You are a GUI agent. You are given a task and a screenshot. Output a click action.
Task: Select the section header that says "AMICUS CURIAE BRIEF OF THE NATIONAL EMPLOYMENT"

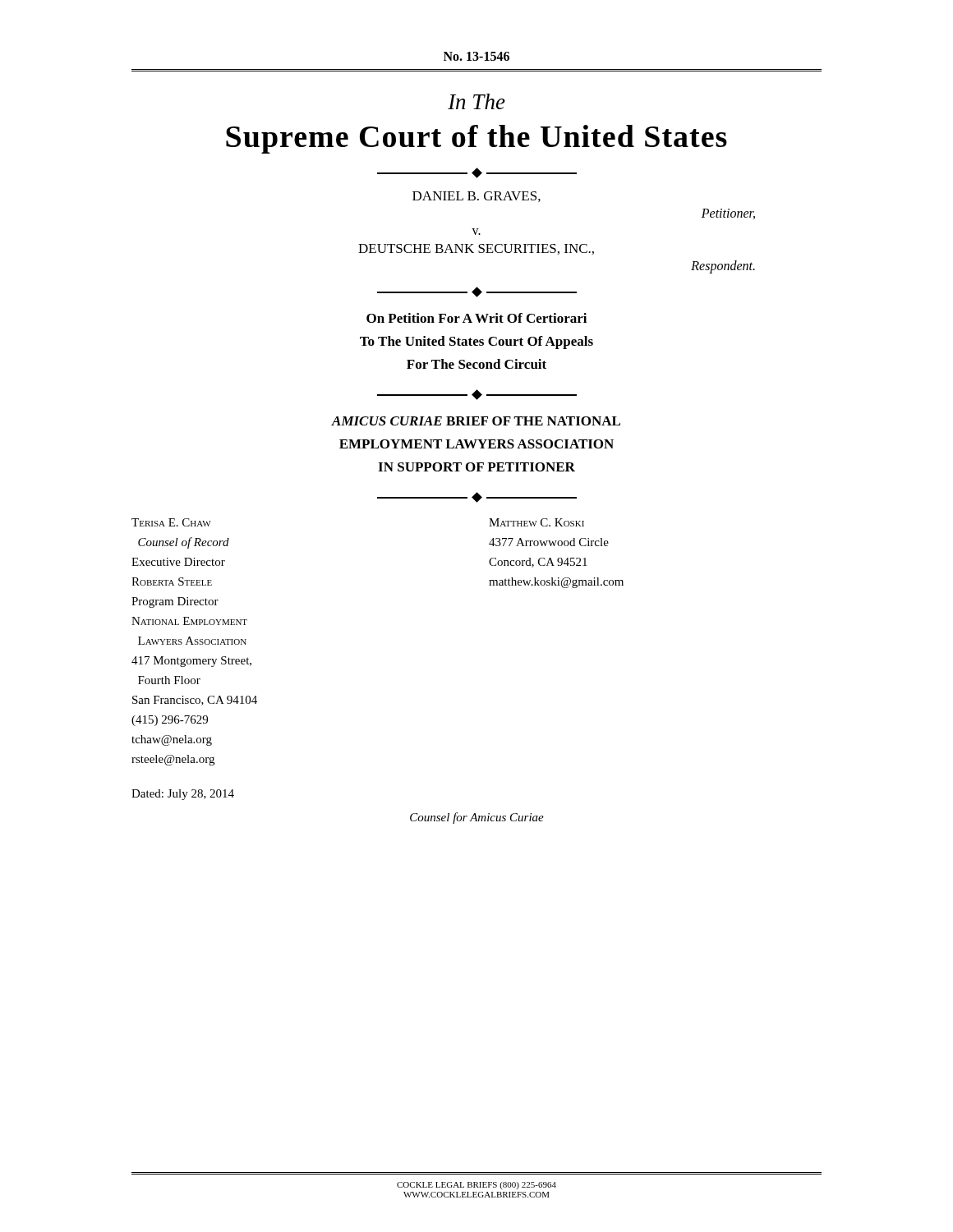click(476, 444)
